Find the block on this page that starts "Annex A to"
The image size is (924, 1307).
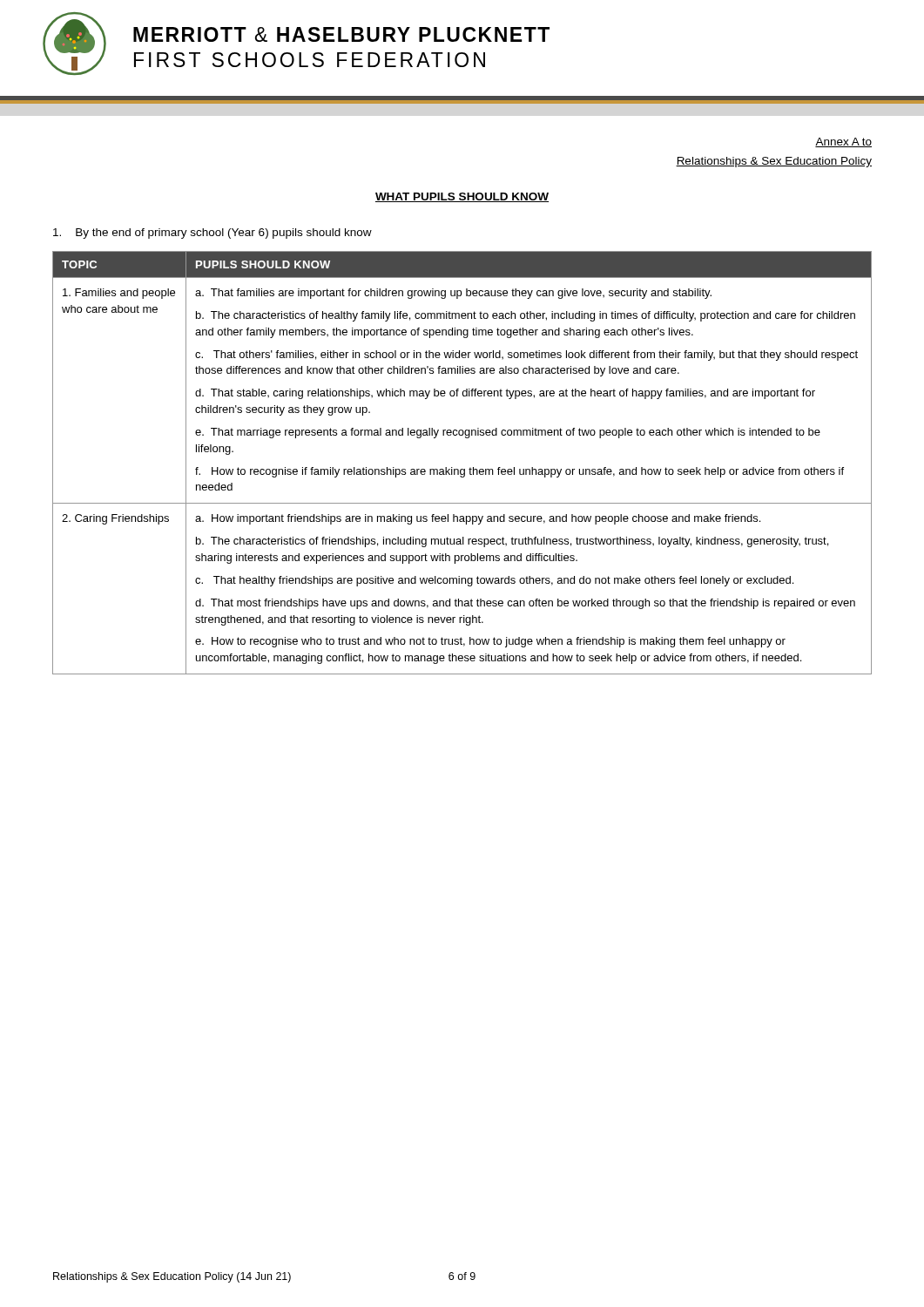click(x=774, y=151)
